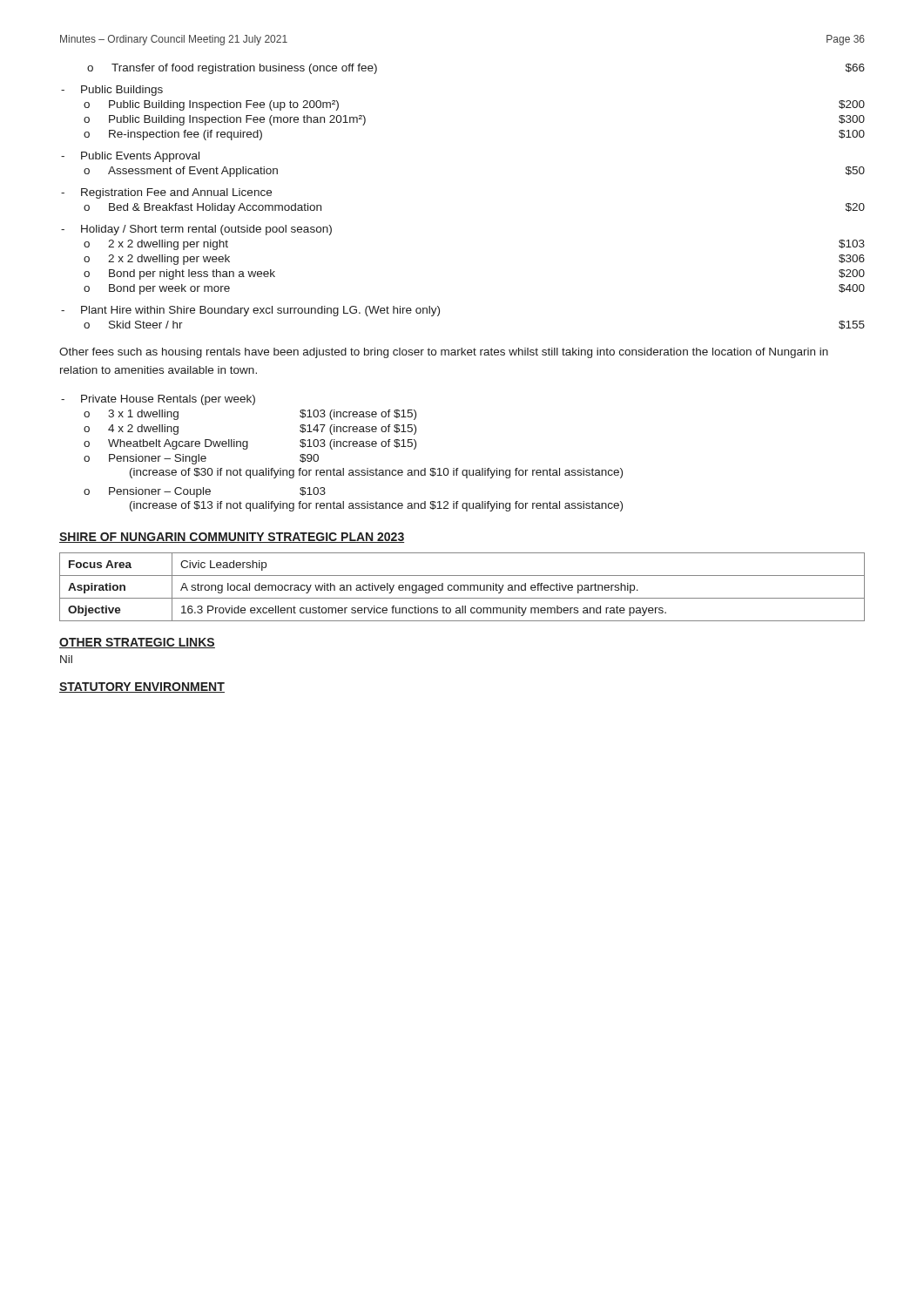Screen dimensions: 1307x924
Task: Point to the text starting "- Public Events"
Action: tap(130, 157)
